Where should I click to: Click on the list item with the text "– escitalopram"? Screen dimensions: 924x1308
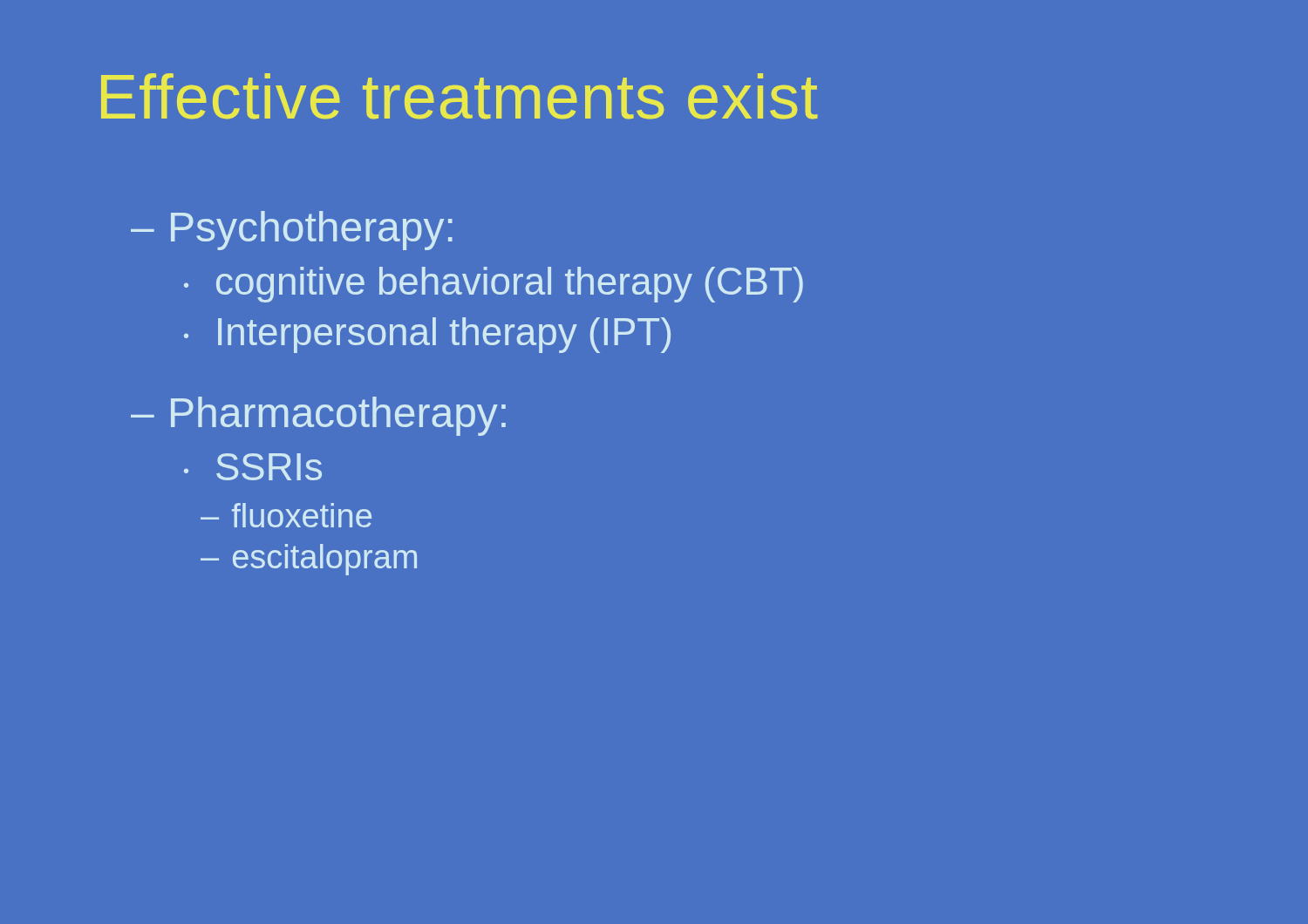[310, 557]
